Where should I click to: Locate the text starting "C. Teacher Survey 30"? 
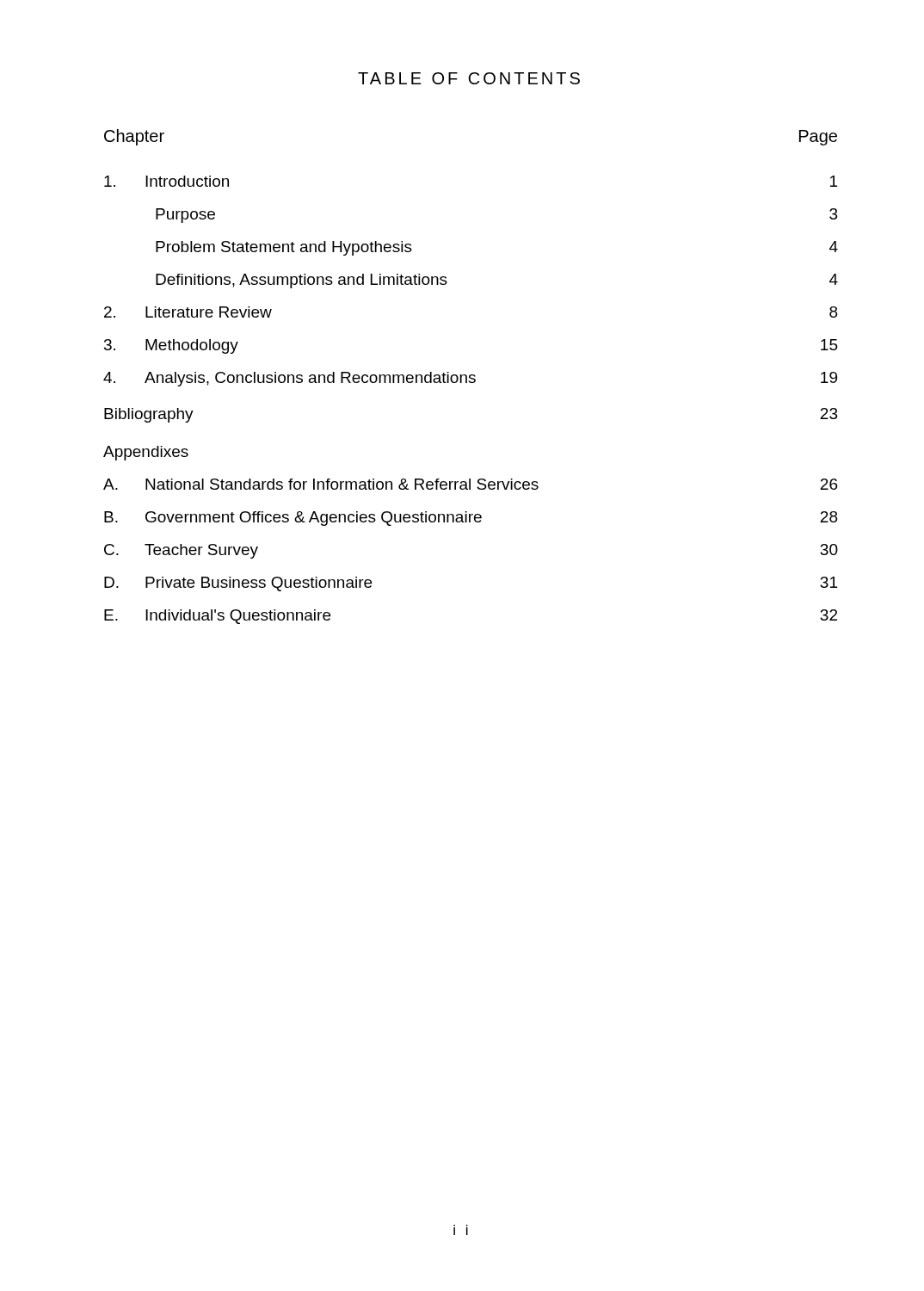[200, 551]
